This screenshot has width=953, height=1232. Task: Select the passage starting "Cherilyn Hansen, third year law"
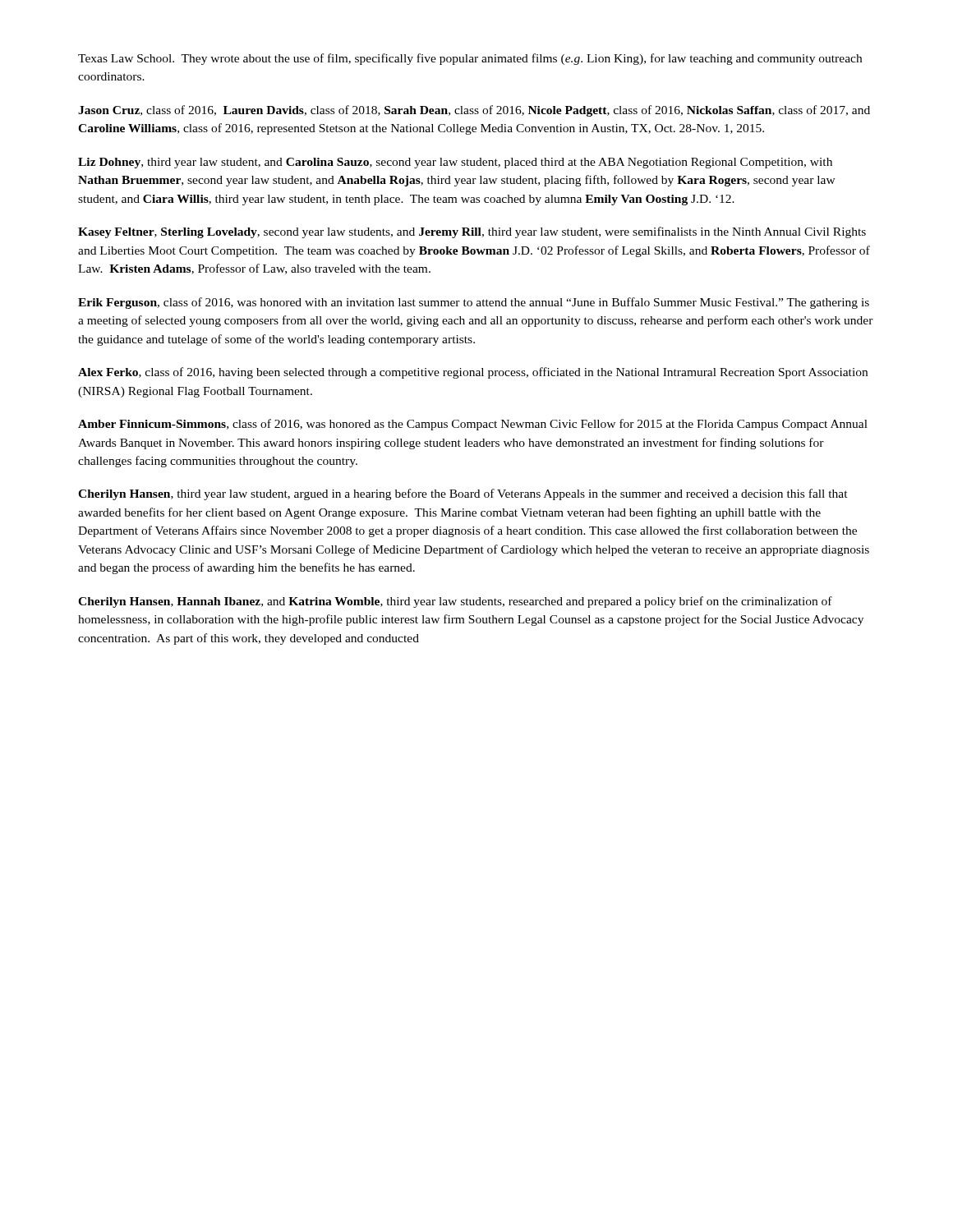click(474, 530)
